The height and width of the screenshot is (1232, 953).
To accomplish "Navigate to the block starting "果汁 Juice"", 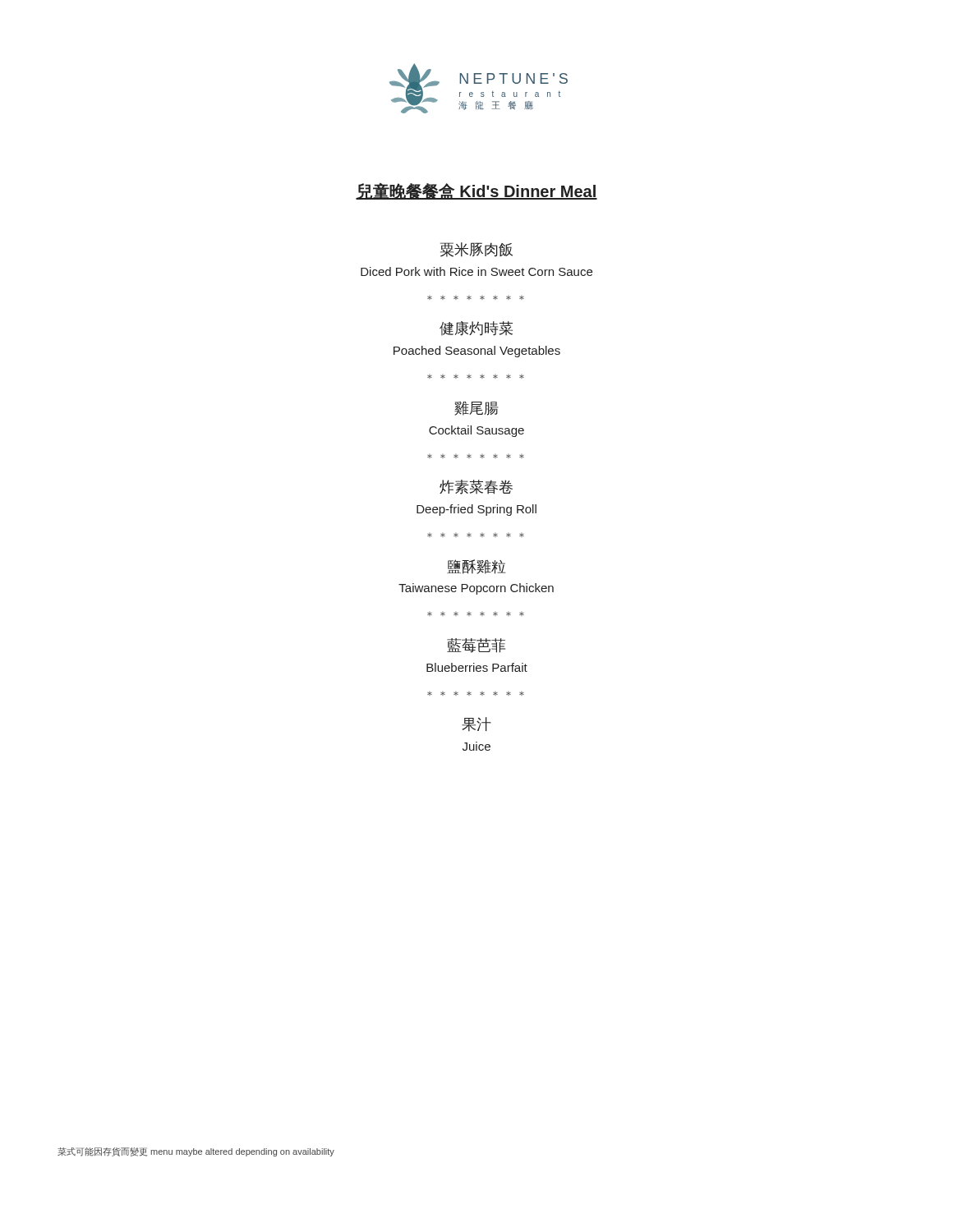I will tap(476, 735).
